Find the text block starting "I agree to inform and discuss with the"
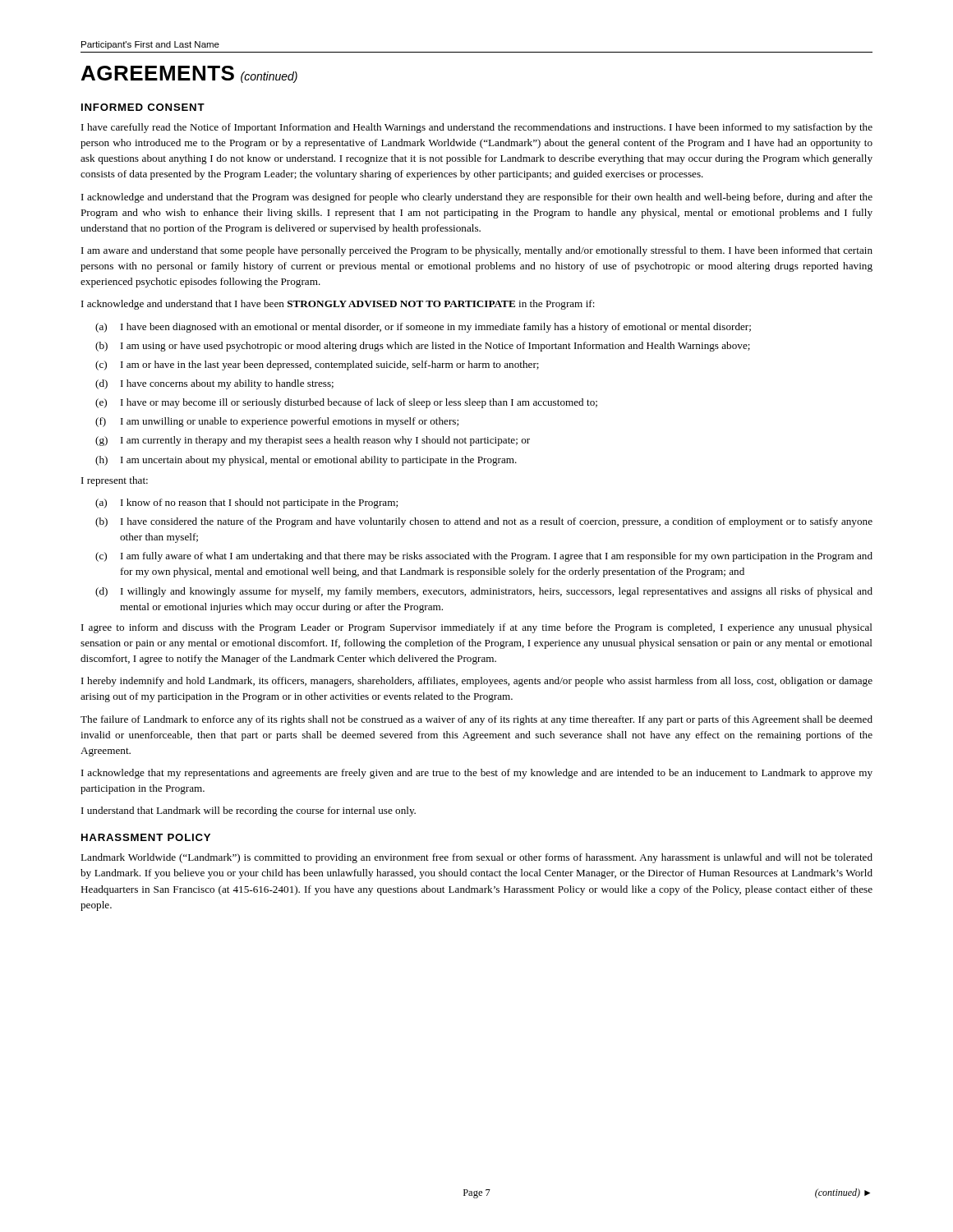 coord(476,643)
